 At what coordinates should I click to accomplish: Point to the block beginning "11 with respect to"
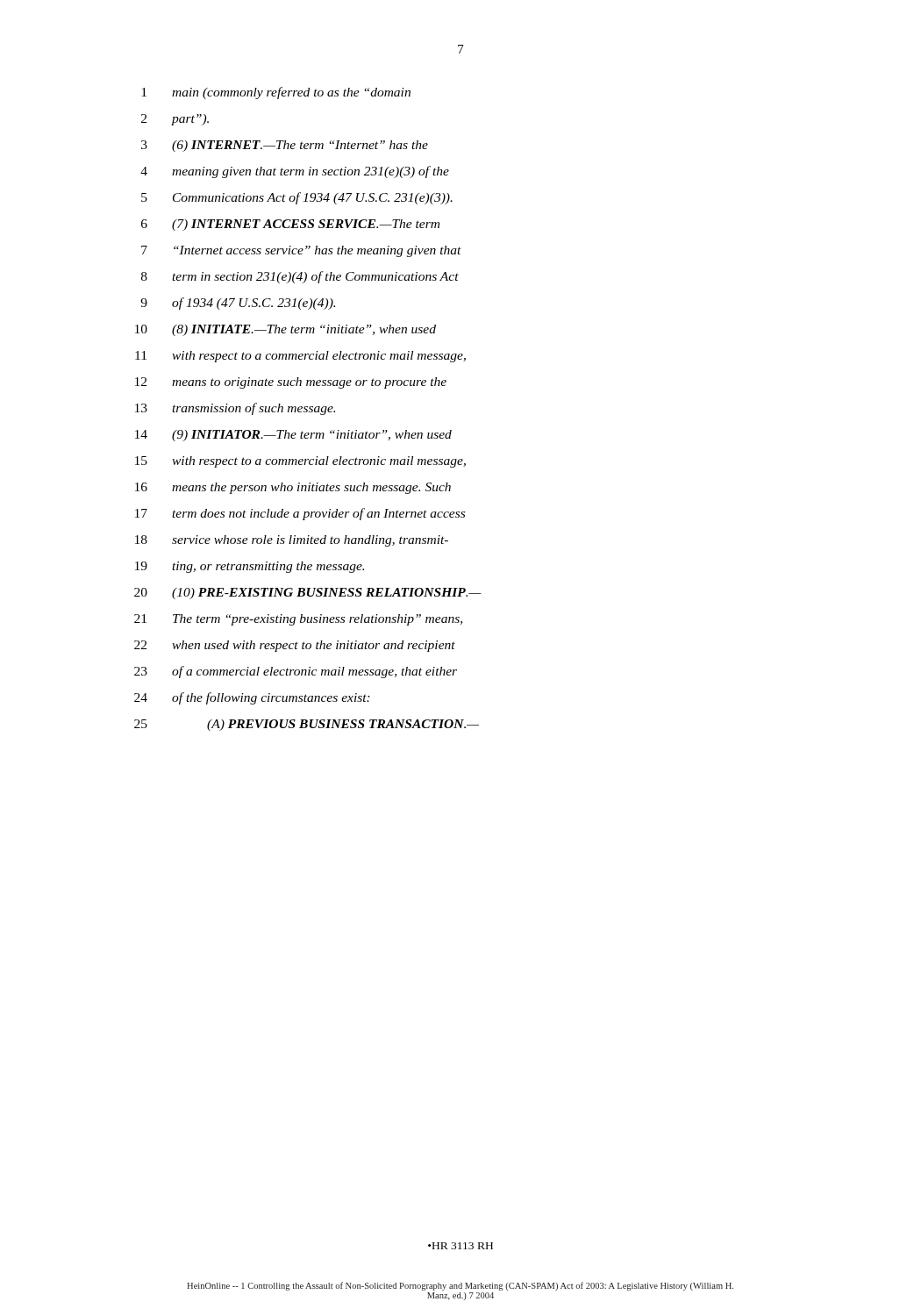click(x=460, y=355)
